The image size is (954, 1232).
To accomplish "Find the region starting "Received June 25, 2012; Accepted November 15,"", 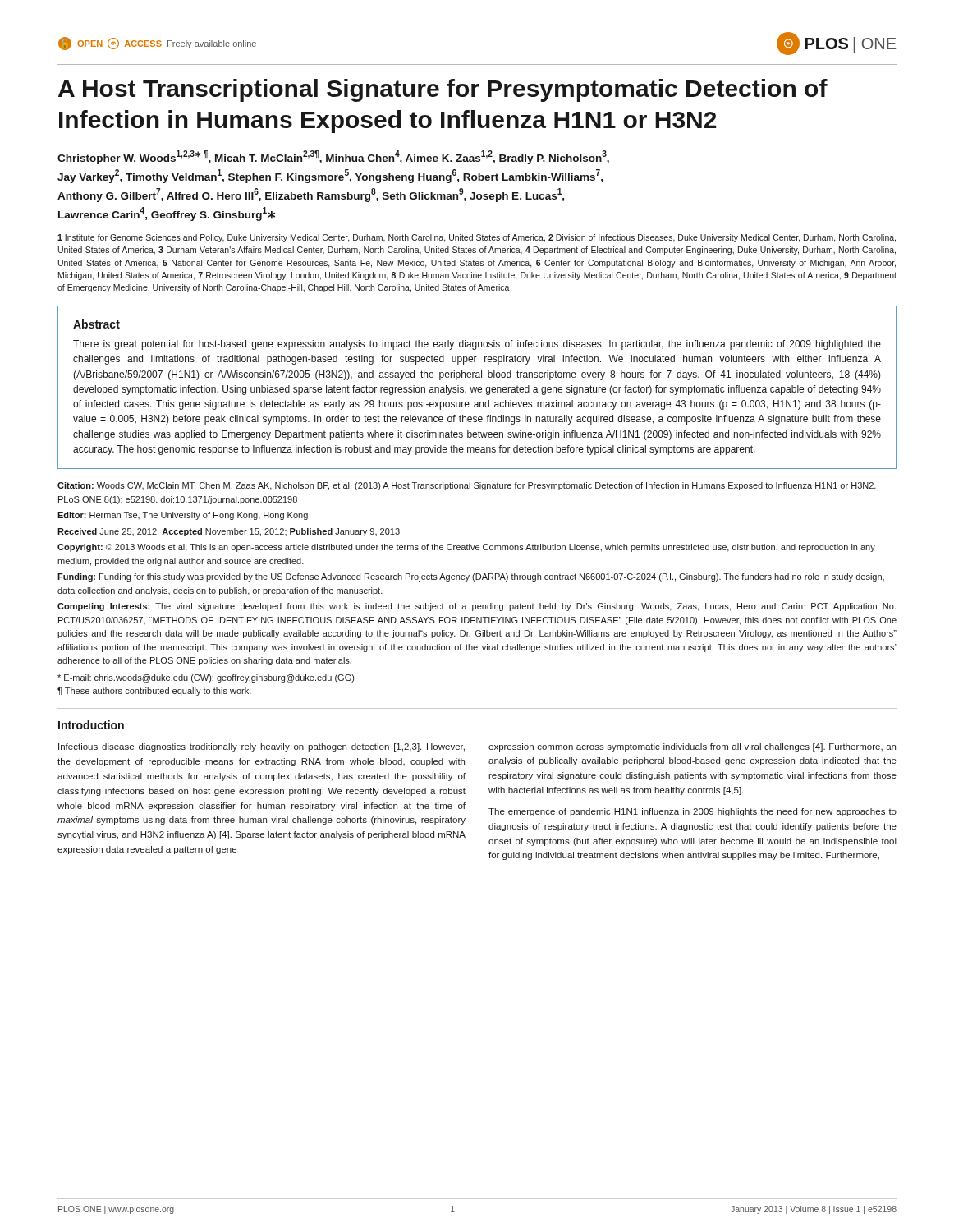I will click(x=229, y=531).
